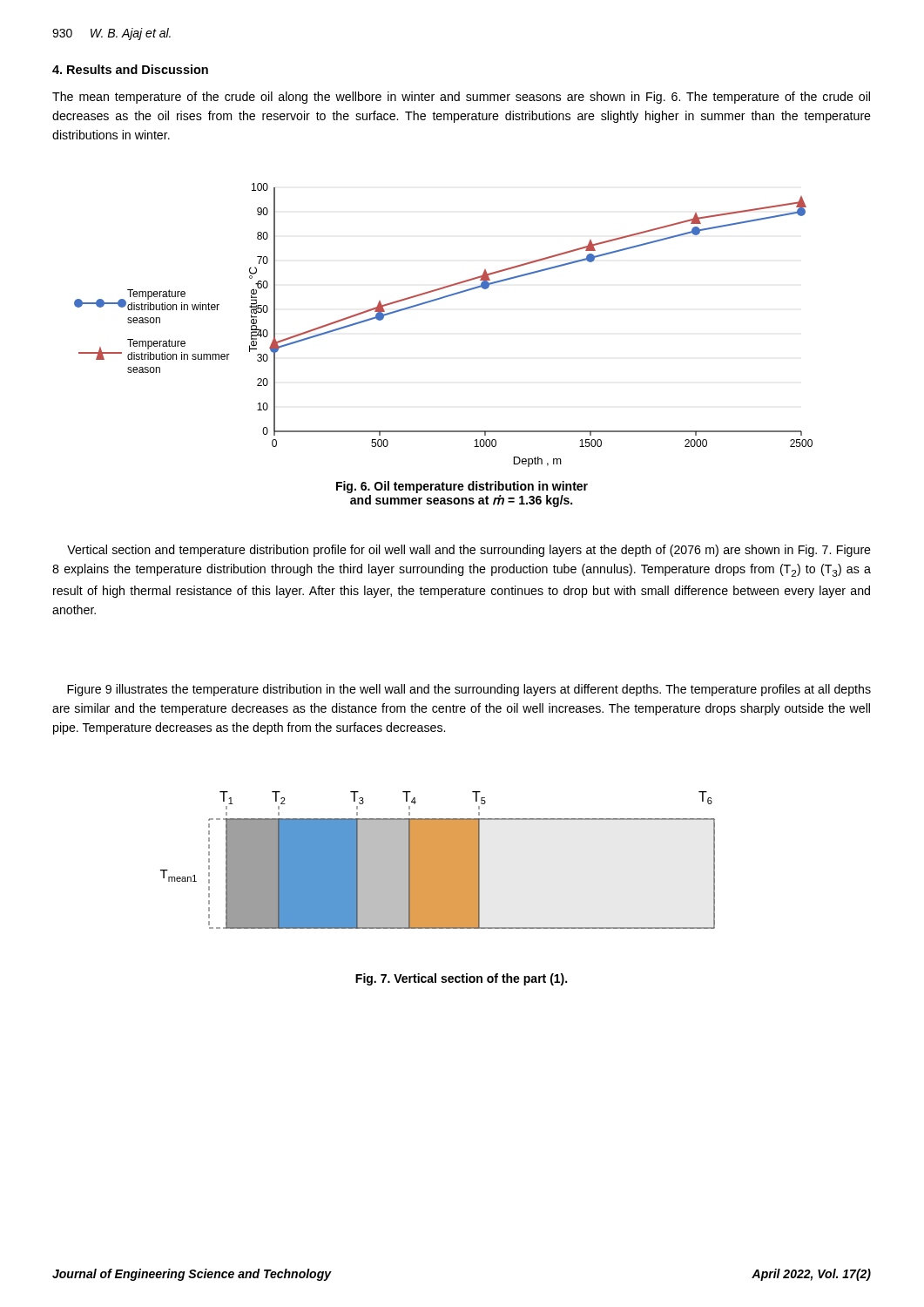Click the caption that begins "Fig. 7. Vertical"

pos(462,978)
